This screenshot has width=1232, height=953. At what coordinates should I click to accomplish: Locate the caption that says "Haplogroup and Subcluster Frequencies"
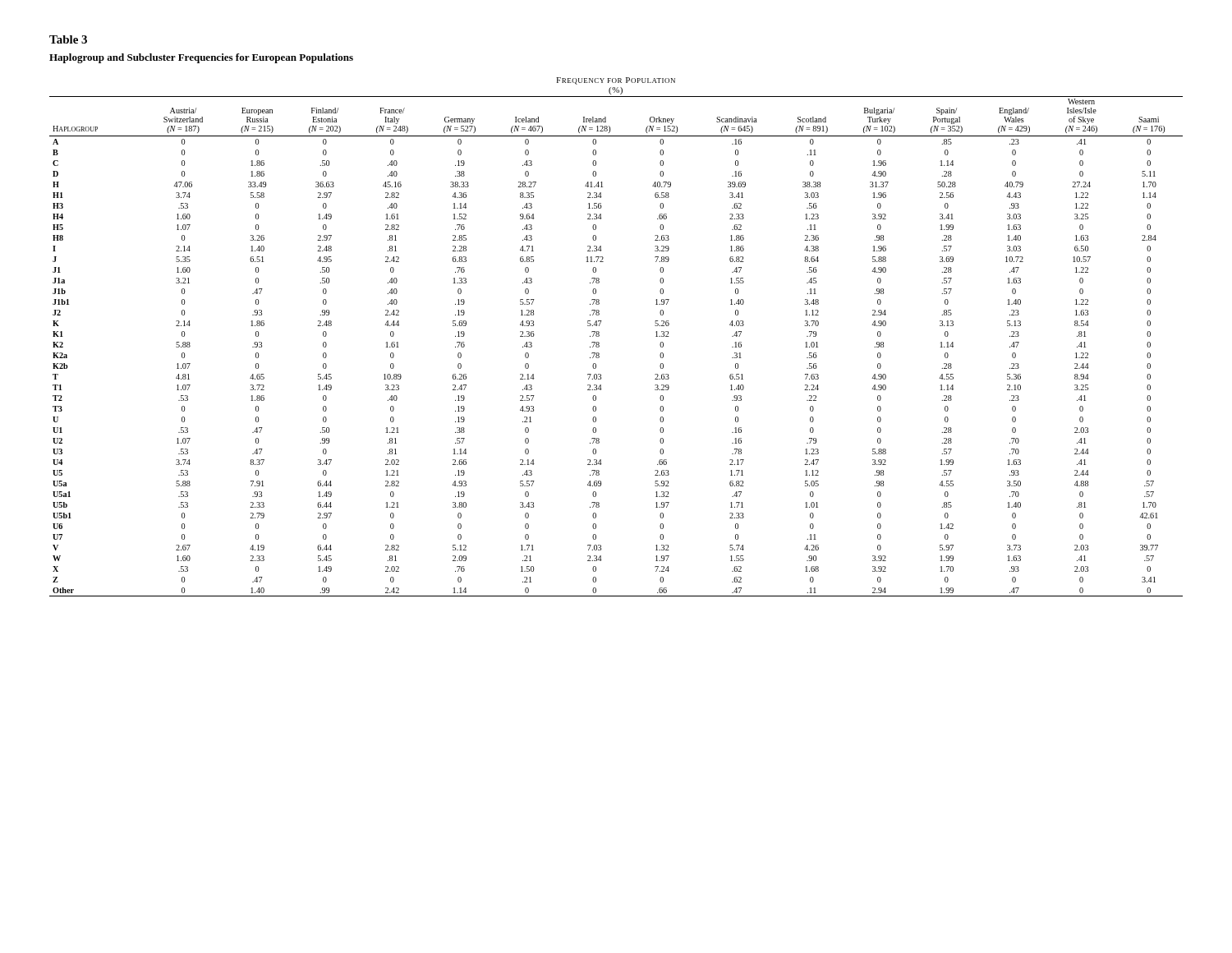(201, 57)
